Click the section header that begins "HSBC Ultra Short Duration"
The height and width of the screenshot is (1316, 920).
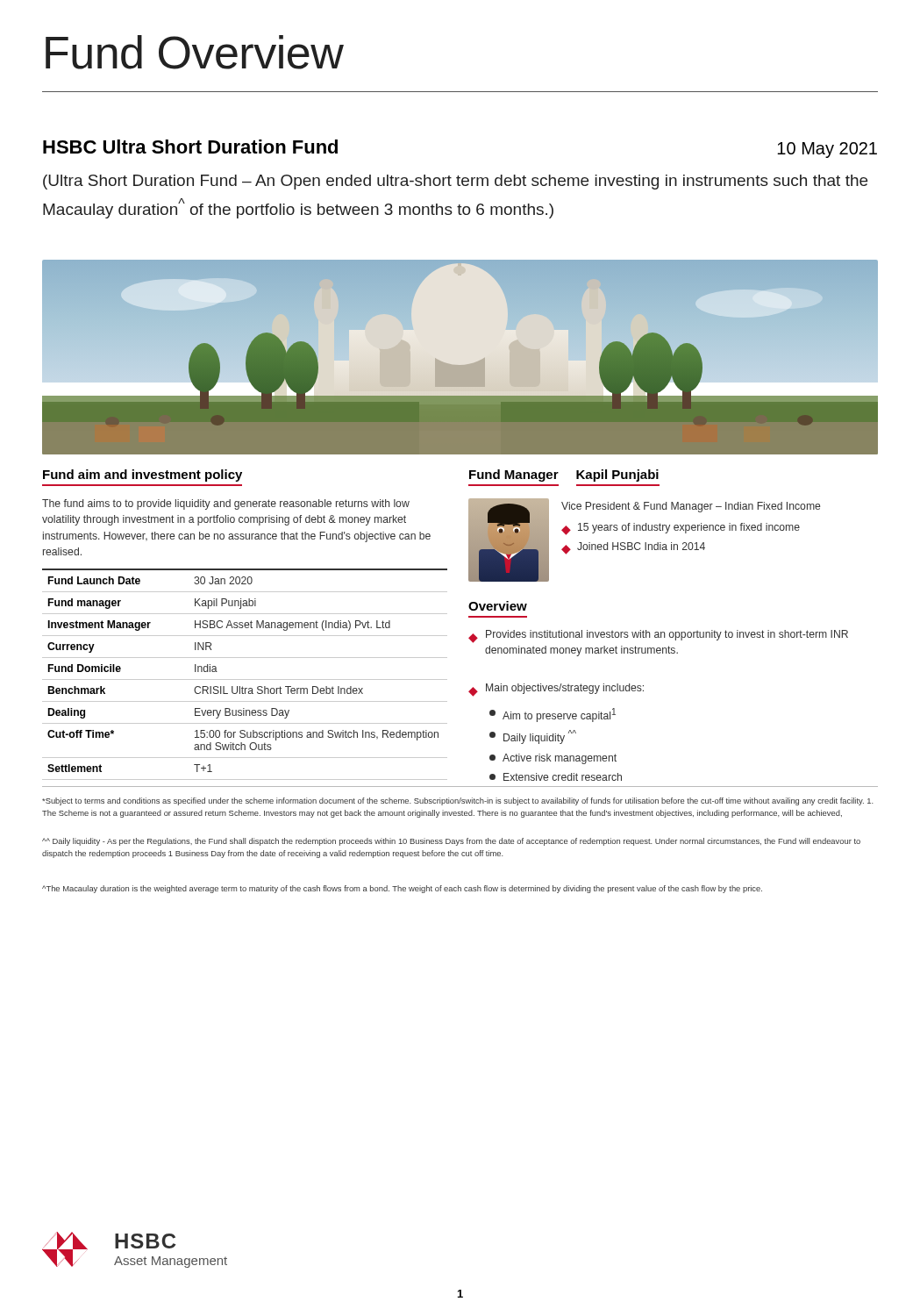point(191,147)
